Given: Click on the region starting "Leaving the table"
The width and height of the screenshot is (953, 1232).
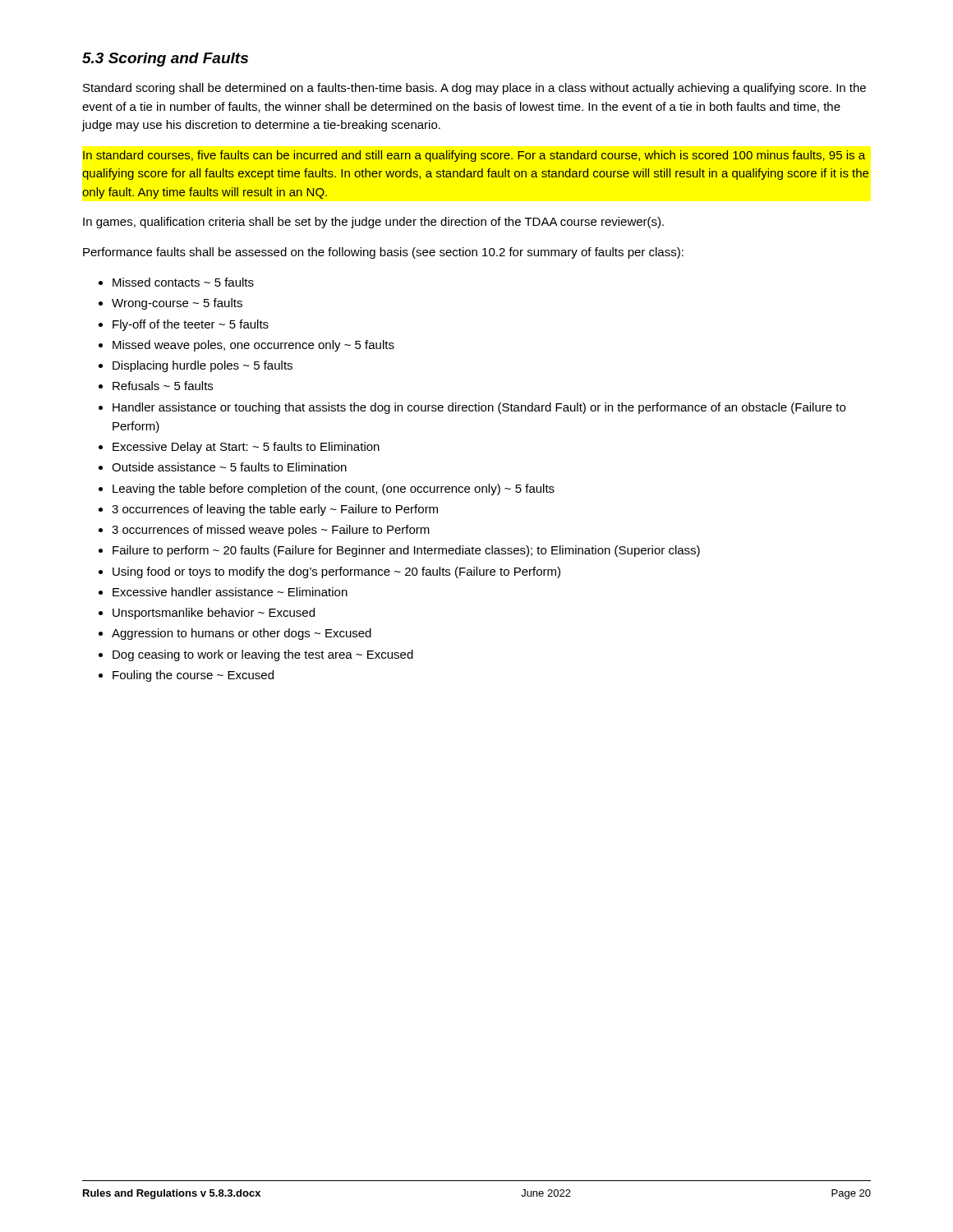Looking at the screenshot, I should (x=491, y=488).
